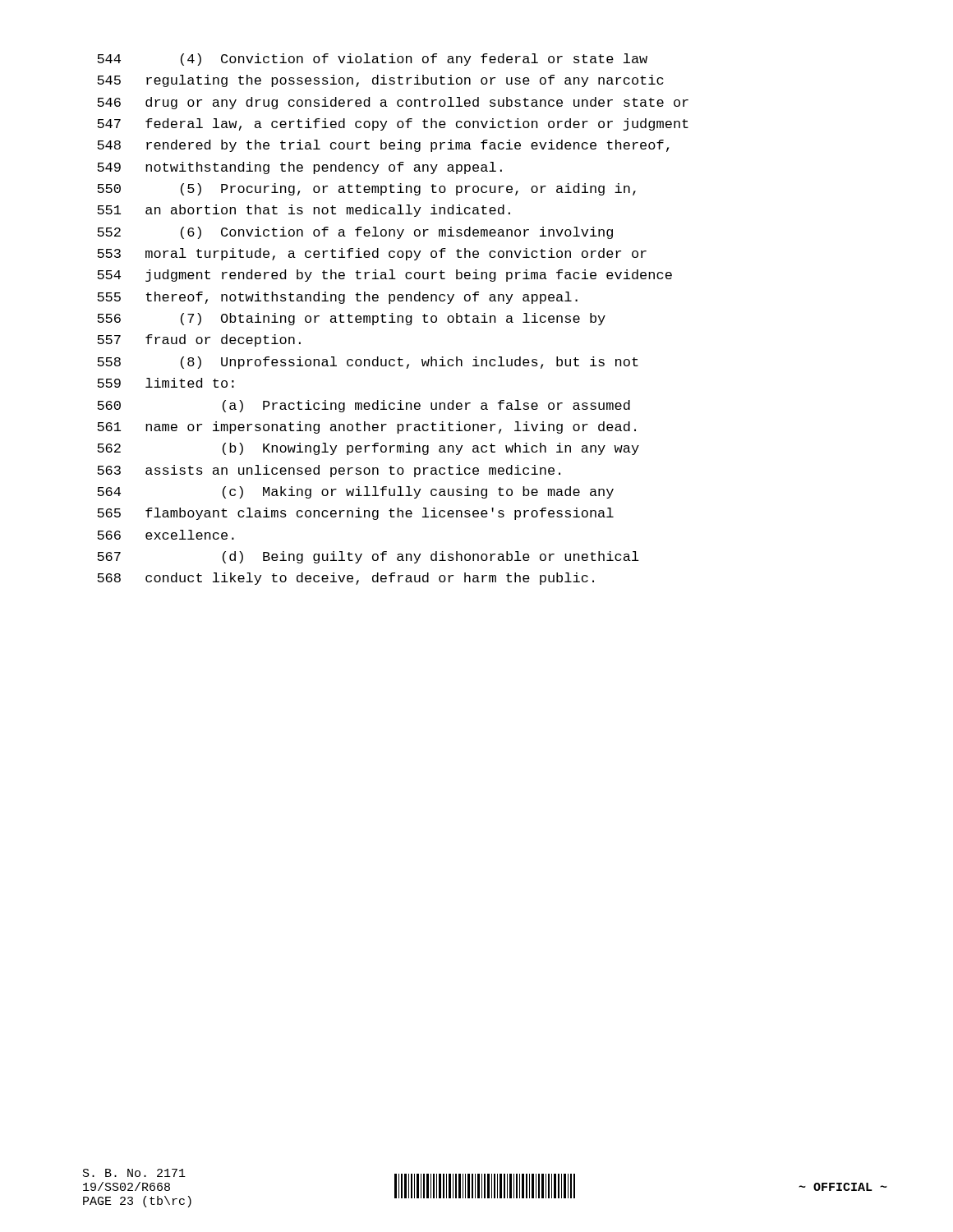The image size is (953, 1232).
Task: Navigate to the passage starting "545 regulating the possession, distribution or use of"
Action: point(373,82)
